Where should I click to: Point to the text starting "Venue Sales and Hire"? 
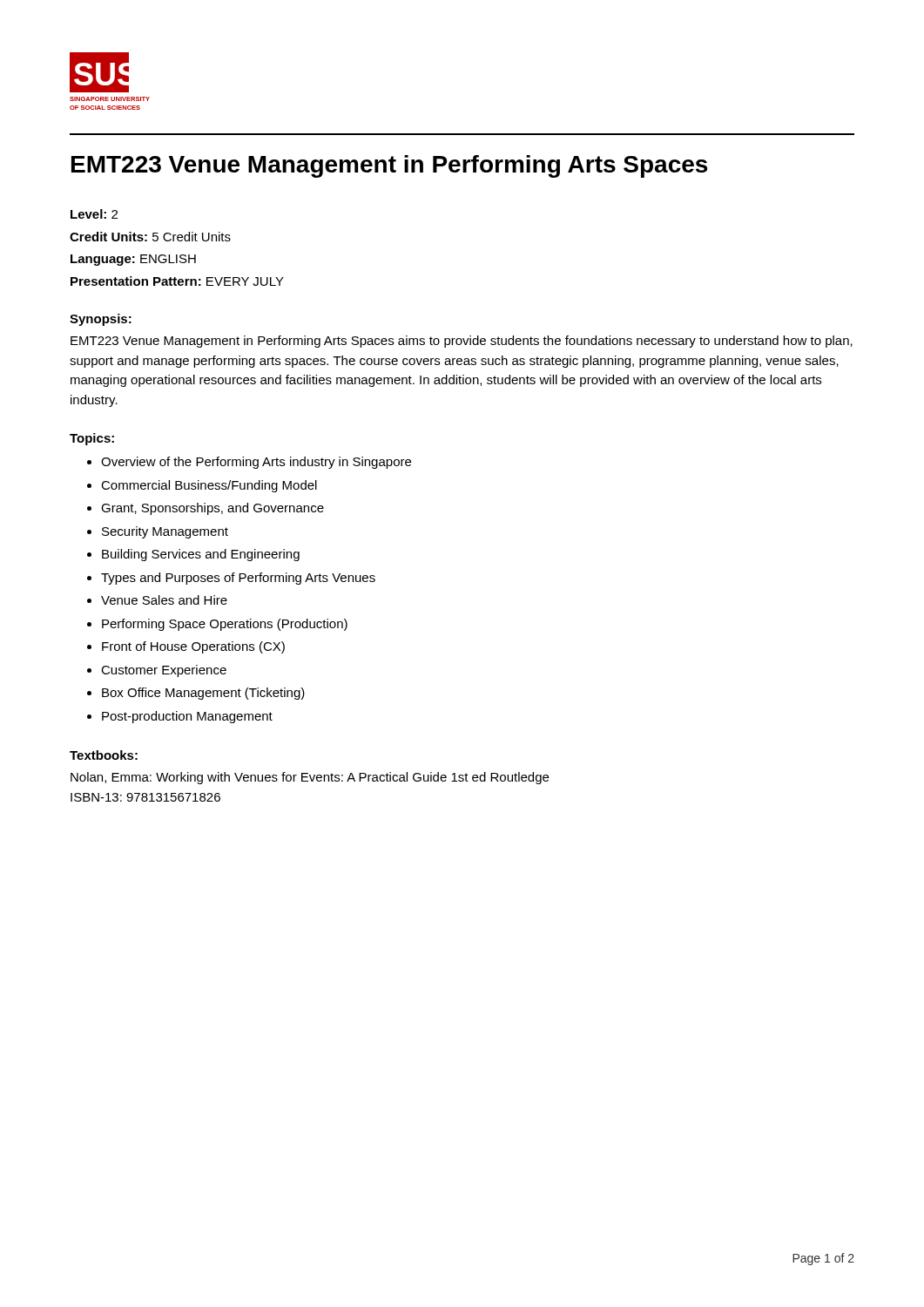tap(164, 600)
